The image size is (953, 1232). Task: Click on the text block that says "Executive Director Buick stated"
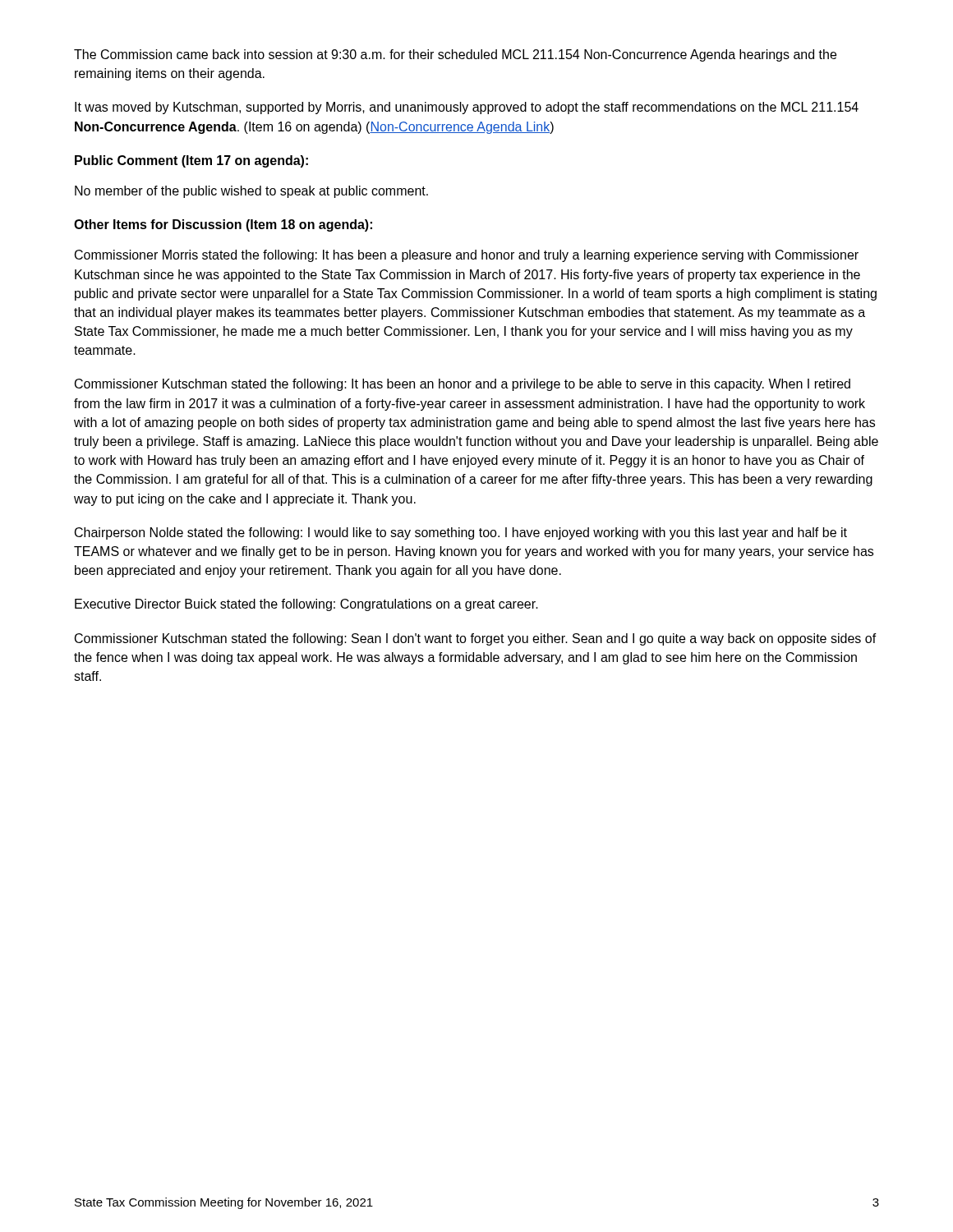[306, 604]
